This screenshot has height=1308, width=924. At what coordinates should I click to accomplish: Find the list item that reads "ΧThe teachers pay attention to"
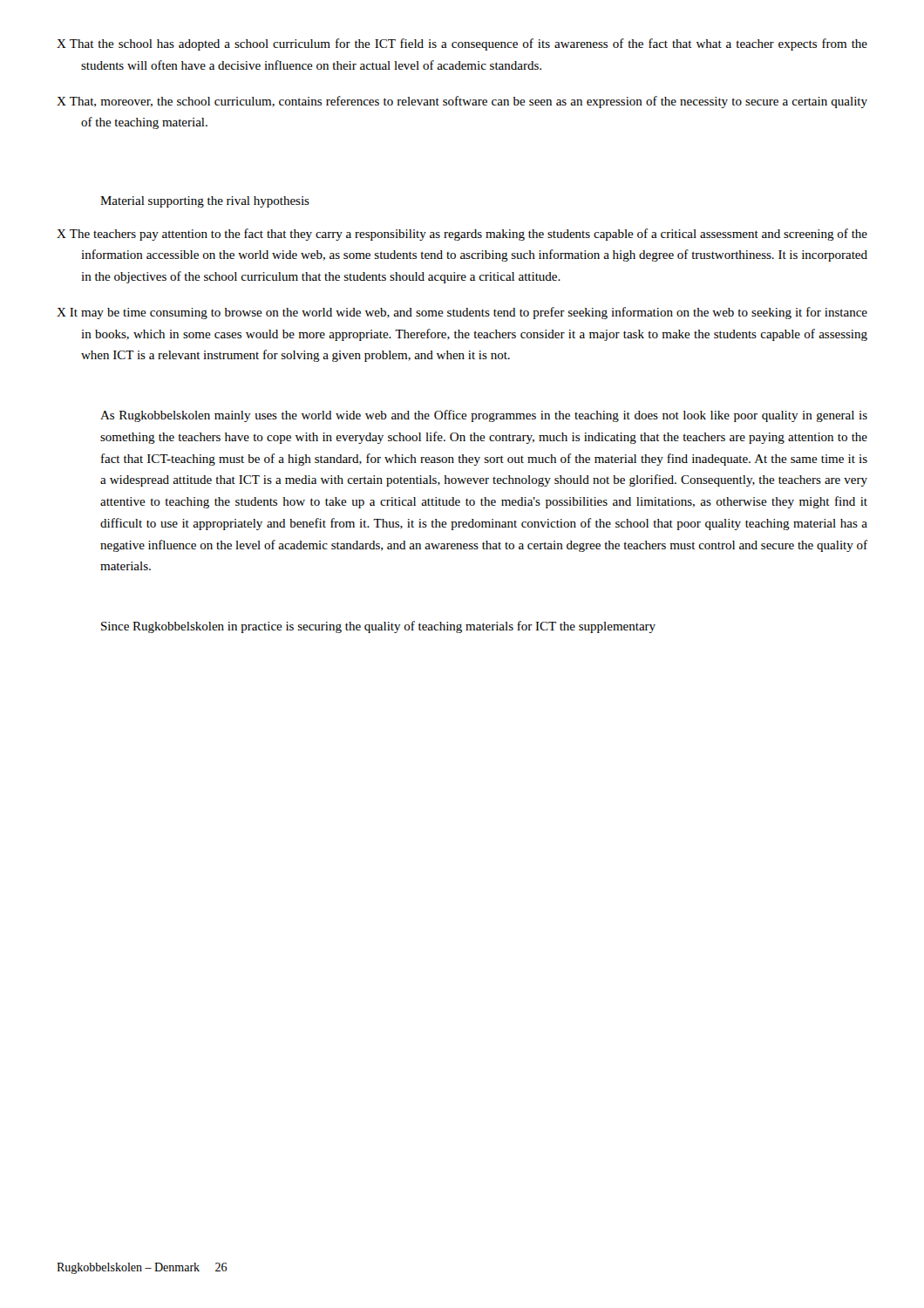coord(462,255)
